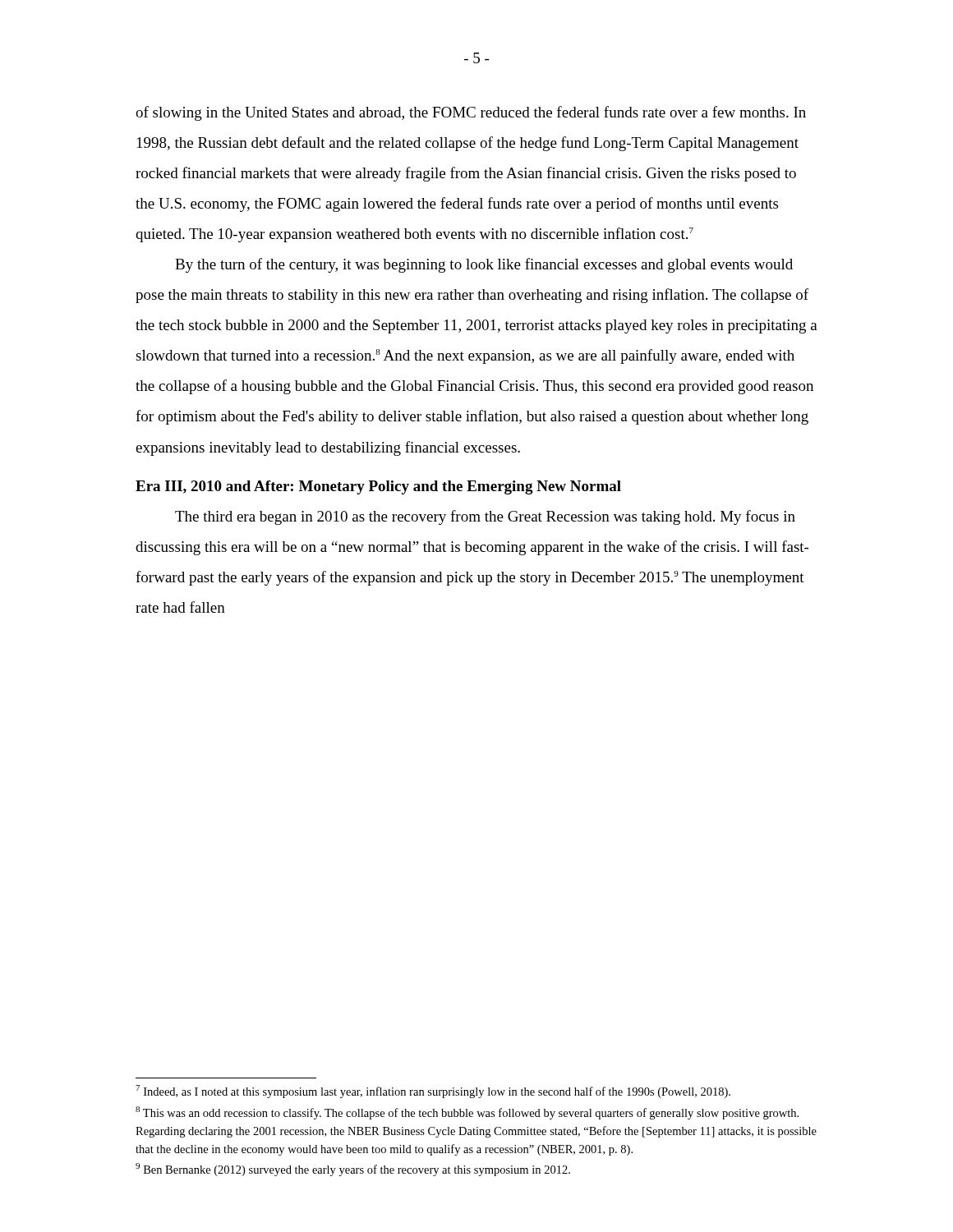953x1232 pixels.
Task: Locate the text block with the text "The third era began"
Action: [476, 562]
